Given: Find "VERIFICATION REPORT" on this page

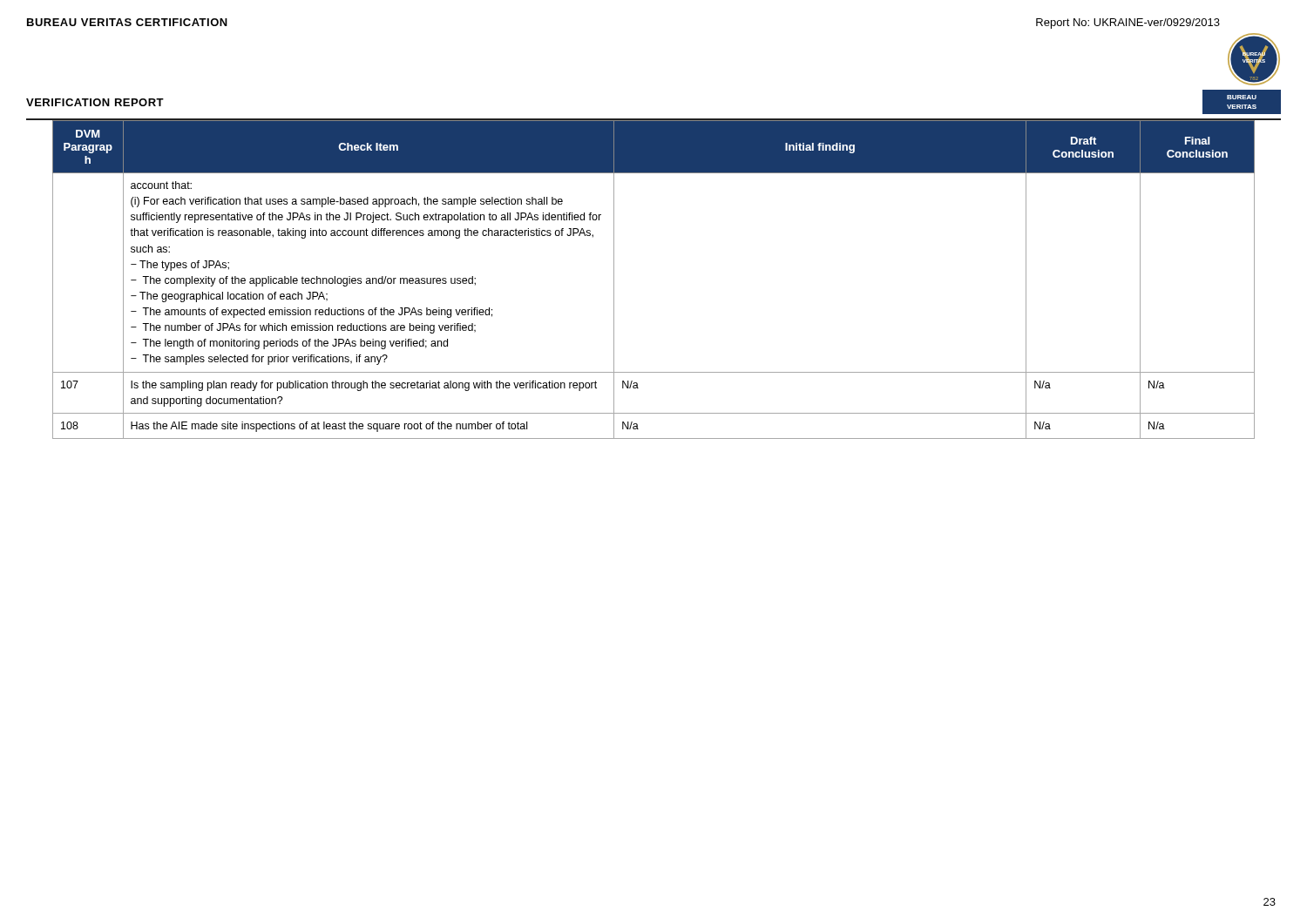Looking at the screenshot, I should tap(95, 102).
